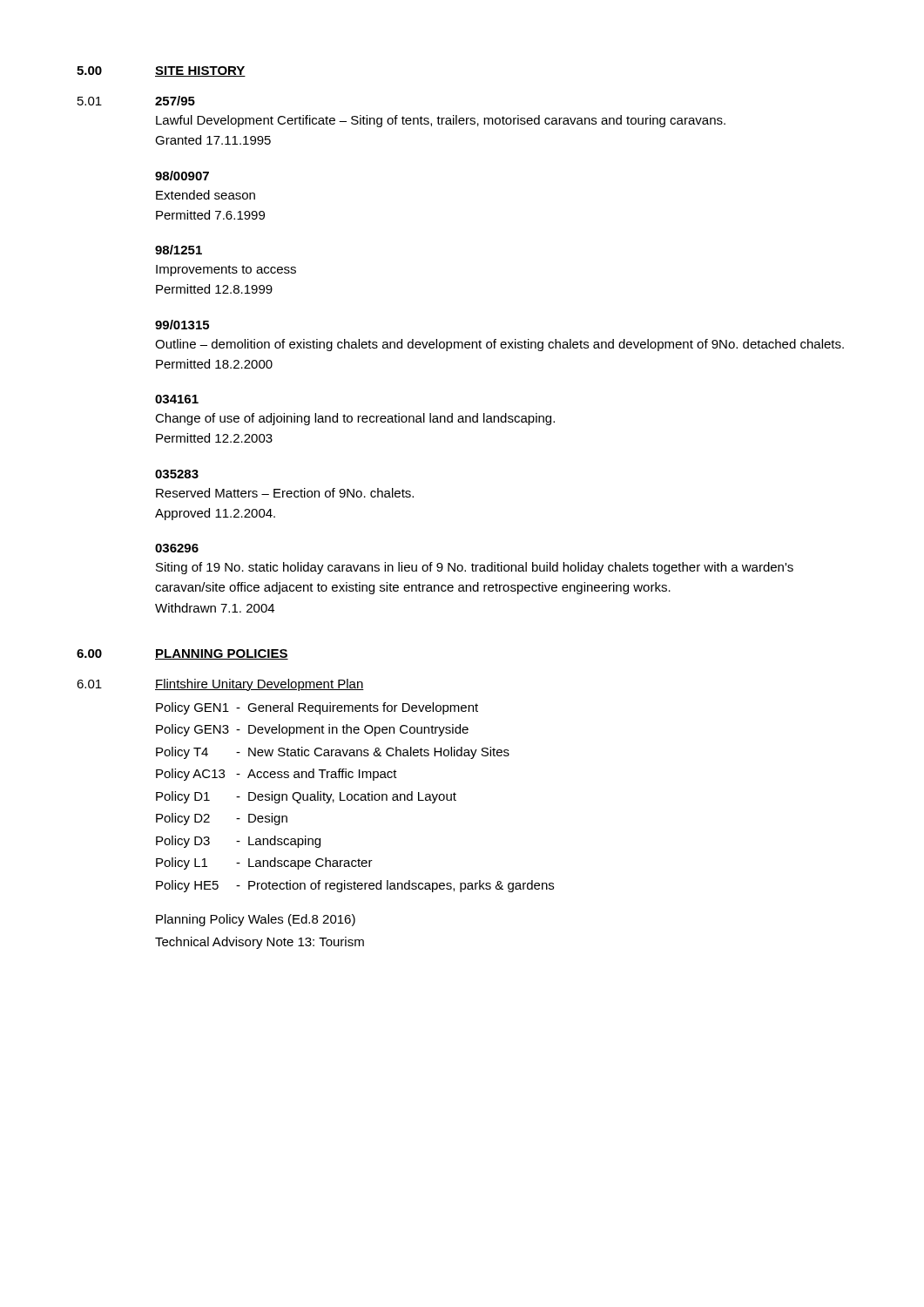Locate the text block containing "034161 Change of use of adjoining"
The height and width of the screenshot is (1307, 924).
[x=501, y=420]
